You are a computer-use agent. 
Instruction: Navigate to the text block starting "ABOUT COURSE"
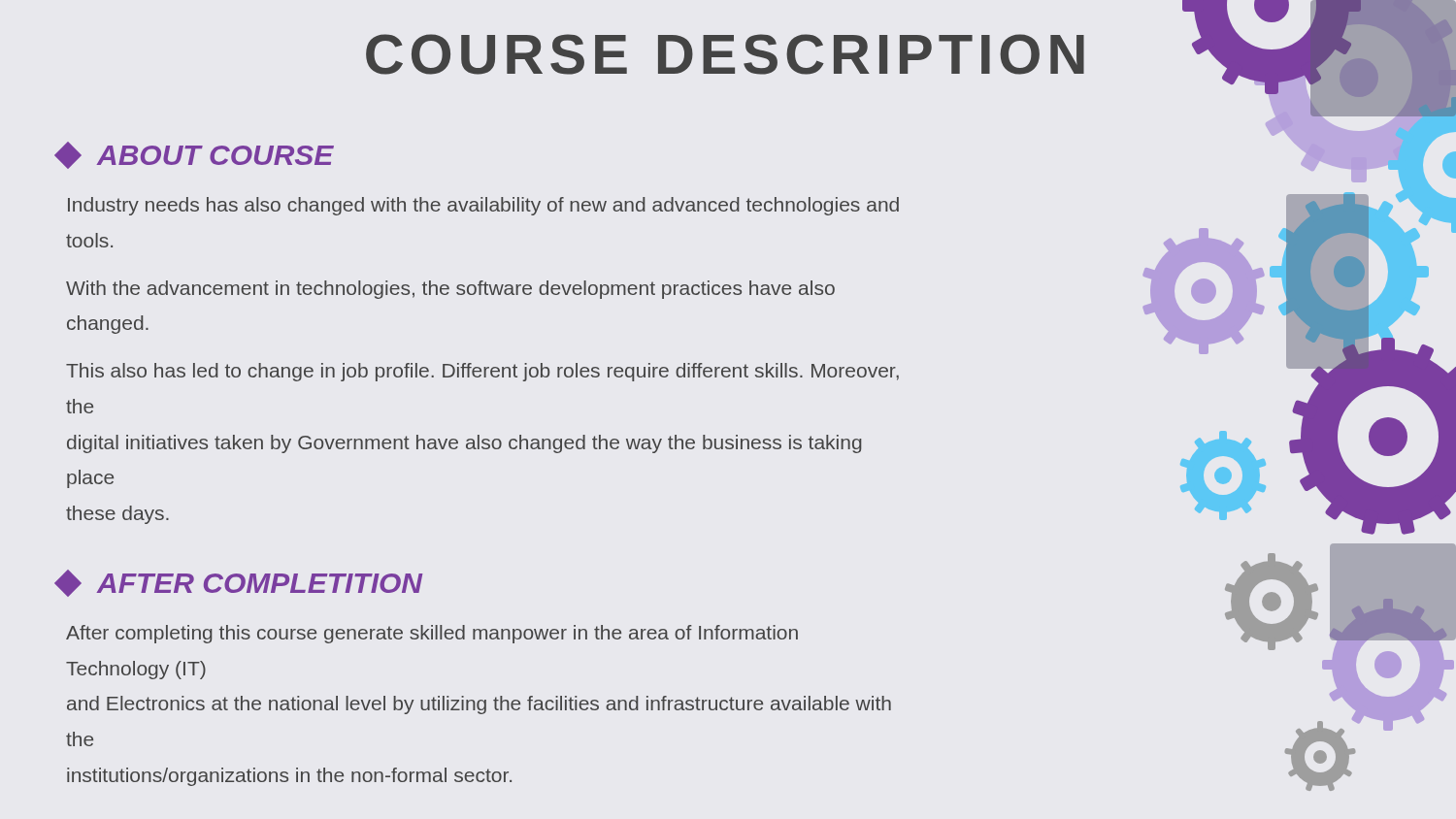point(196,155)
